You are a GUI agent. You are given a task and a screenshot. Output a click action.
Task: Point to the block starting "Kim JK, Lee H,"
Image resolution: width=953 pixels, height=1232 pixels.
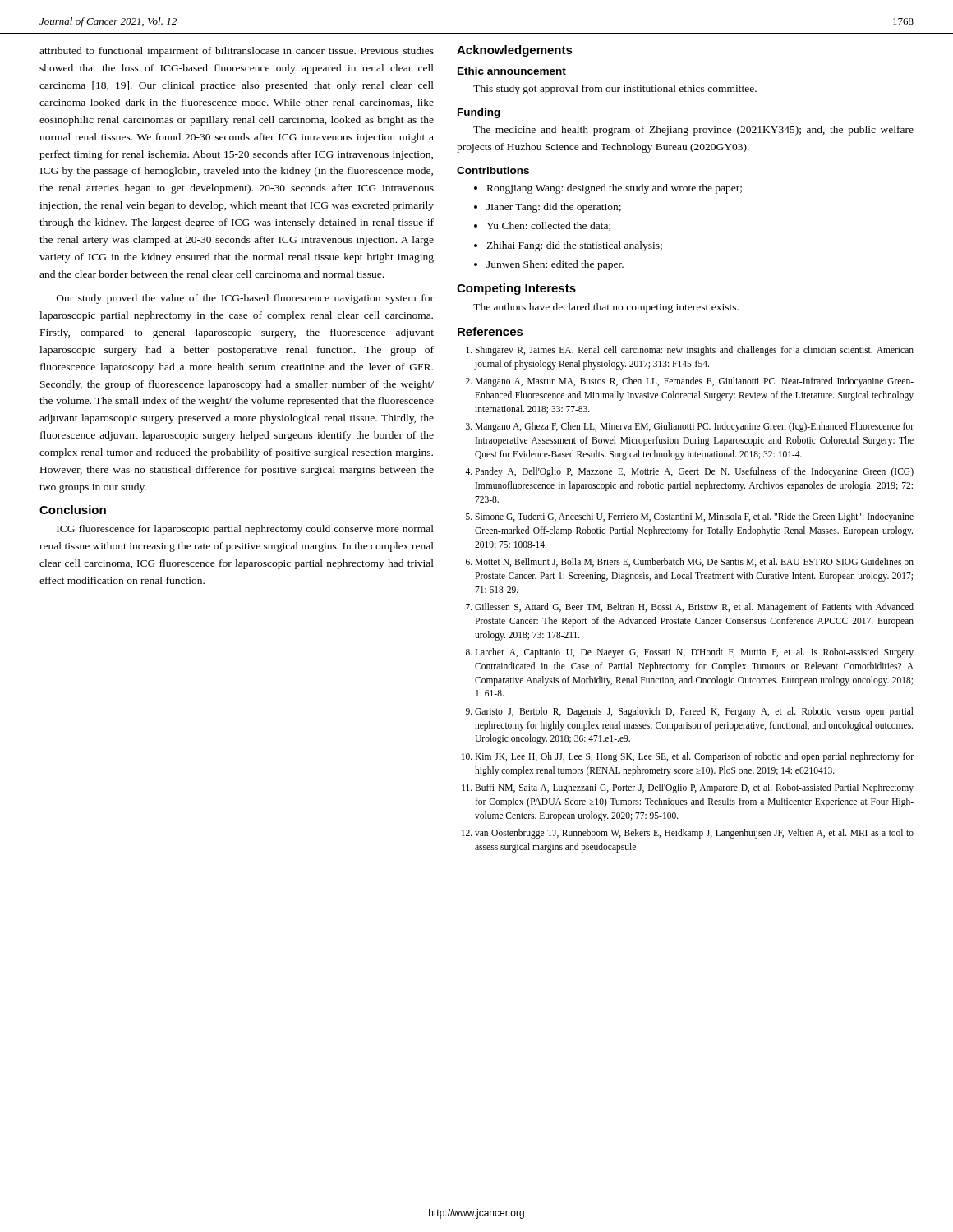[694, 763]
